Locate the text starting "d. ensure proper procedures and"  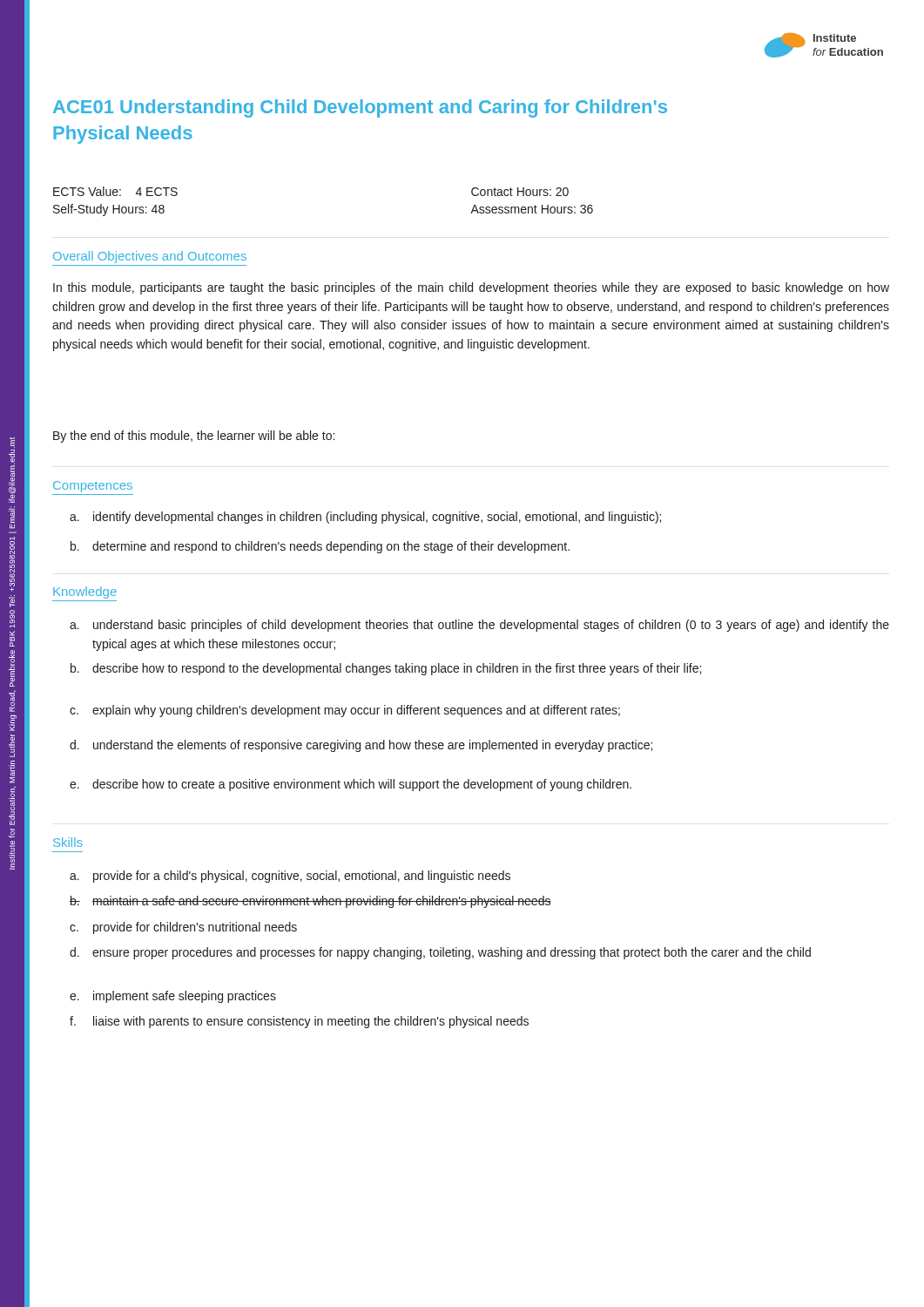pyautogui.click(x=471, y=953)
